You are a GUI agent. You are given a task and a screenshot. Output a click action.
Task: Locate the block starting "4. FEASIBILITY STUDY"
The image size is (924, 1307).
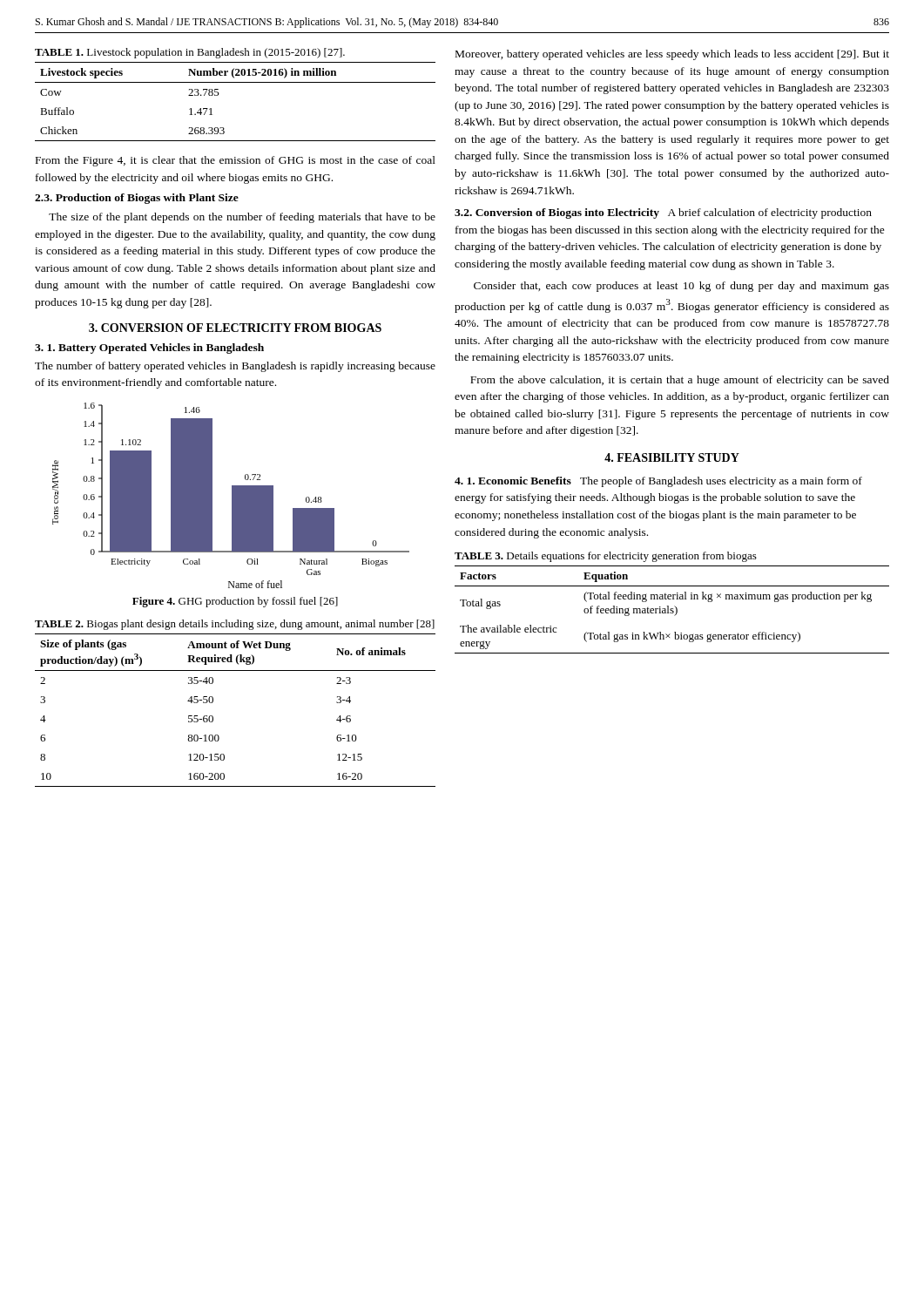coord(672,458)
